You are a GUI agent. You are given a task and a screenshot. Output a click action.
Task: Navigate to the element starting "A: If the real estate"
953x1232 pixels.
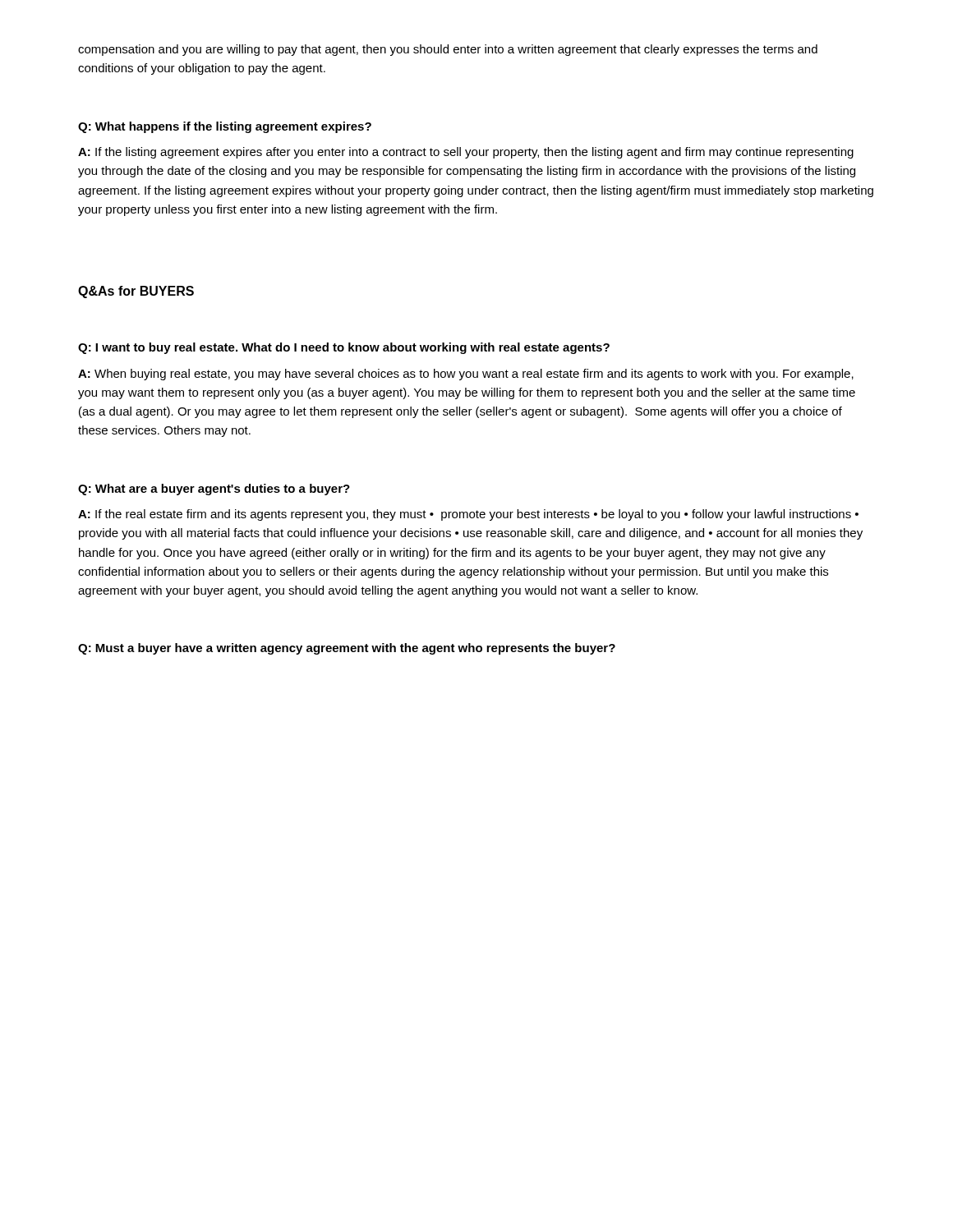click(x=470, y=552)
